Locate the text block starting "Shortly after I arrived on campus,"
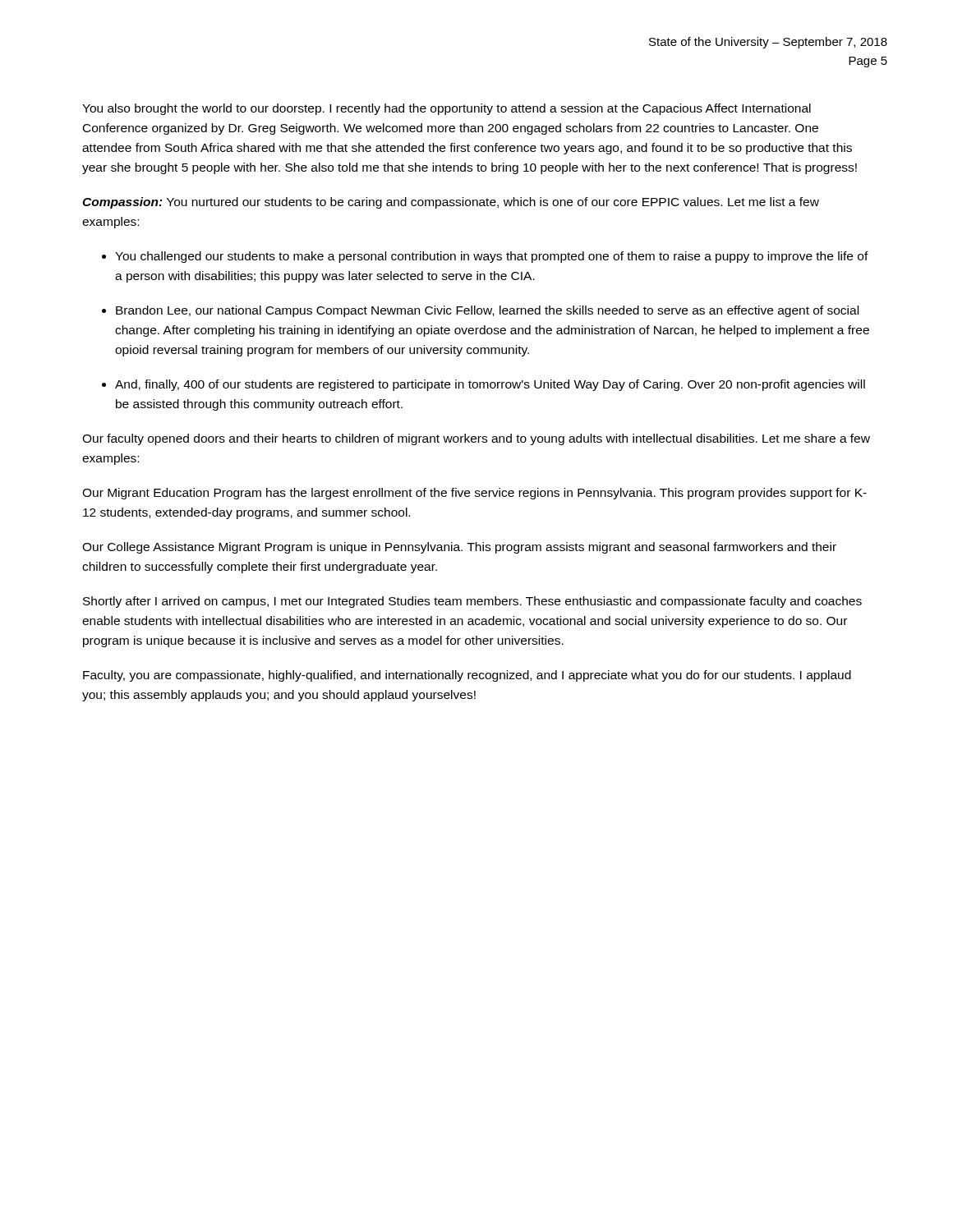953x1232 pixels. pyautogui.click(x=476, y=621)
